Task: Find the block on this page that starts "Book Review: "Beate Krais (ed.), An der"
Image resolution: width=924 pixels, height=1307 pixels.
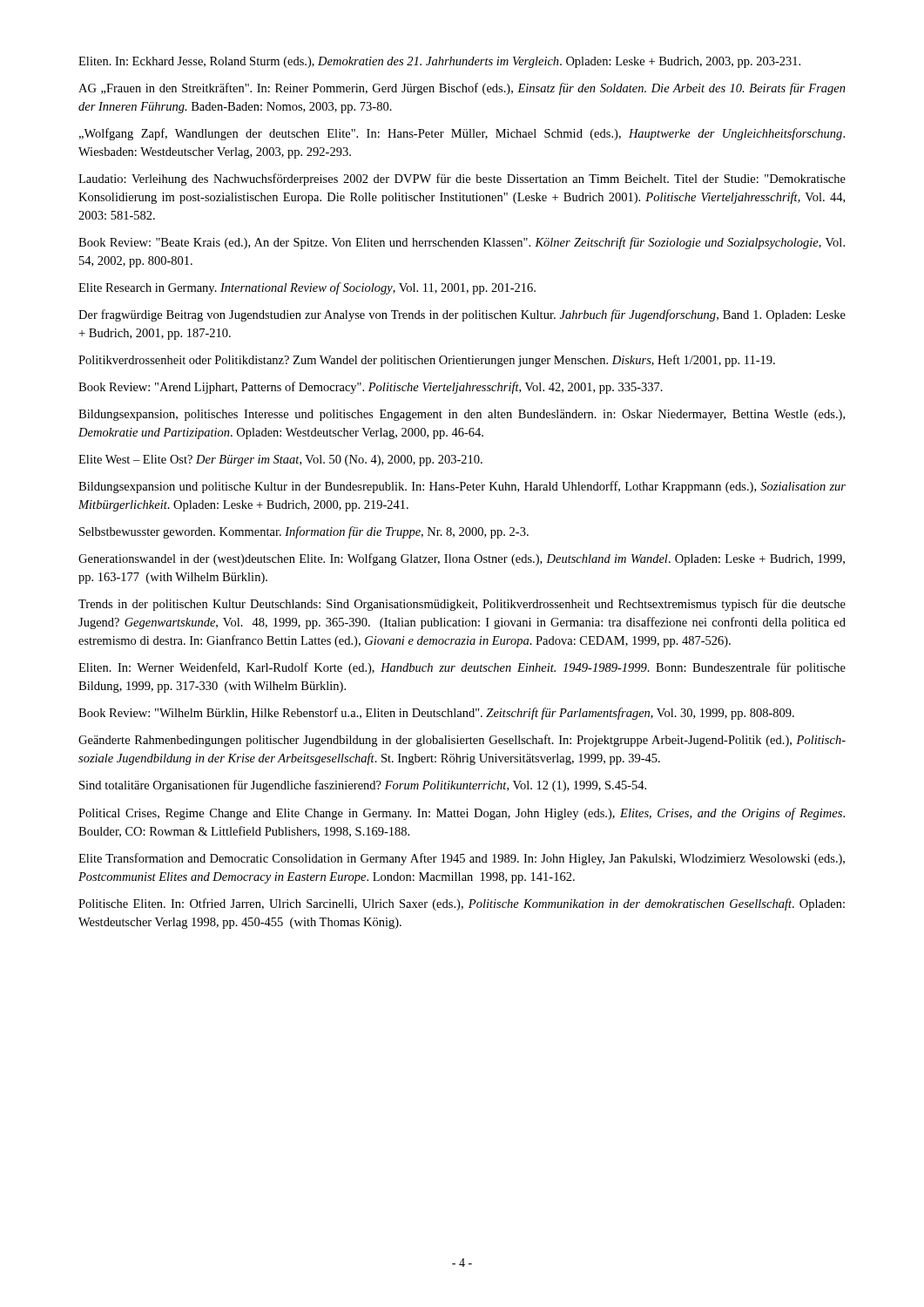Action: point(462,252)
